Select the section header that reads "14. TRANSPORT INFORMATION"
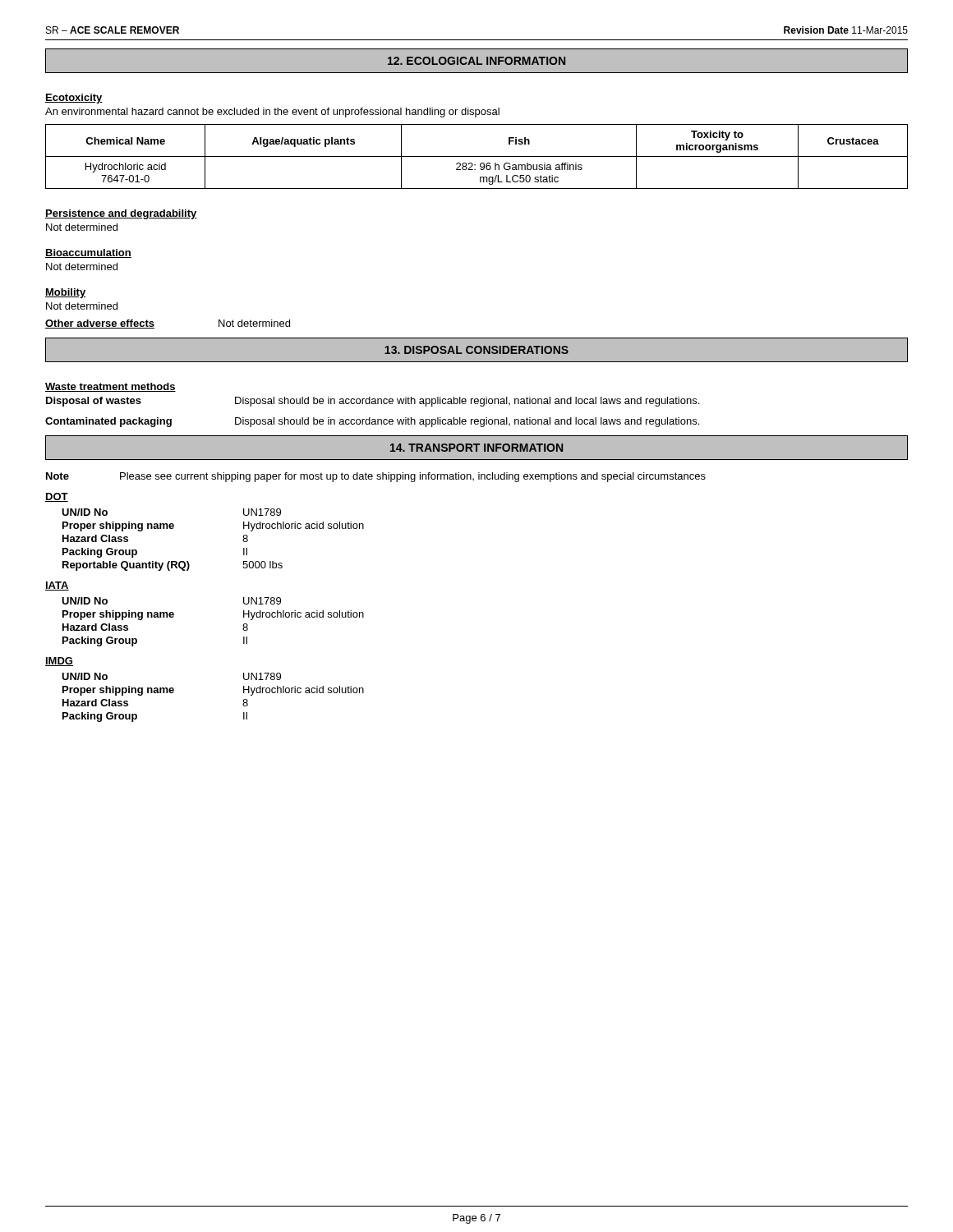Viewport: 953px width, 1232px height. (x=476, y=448)
